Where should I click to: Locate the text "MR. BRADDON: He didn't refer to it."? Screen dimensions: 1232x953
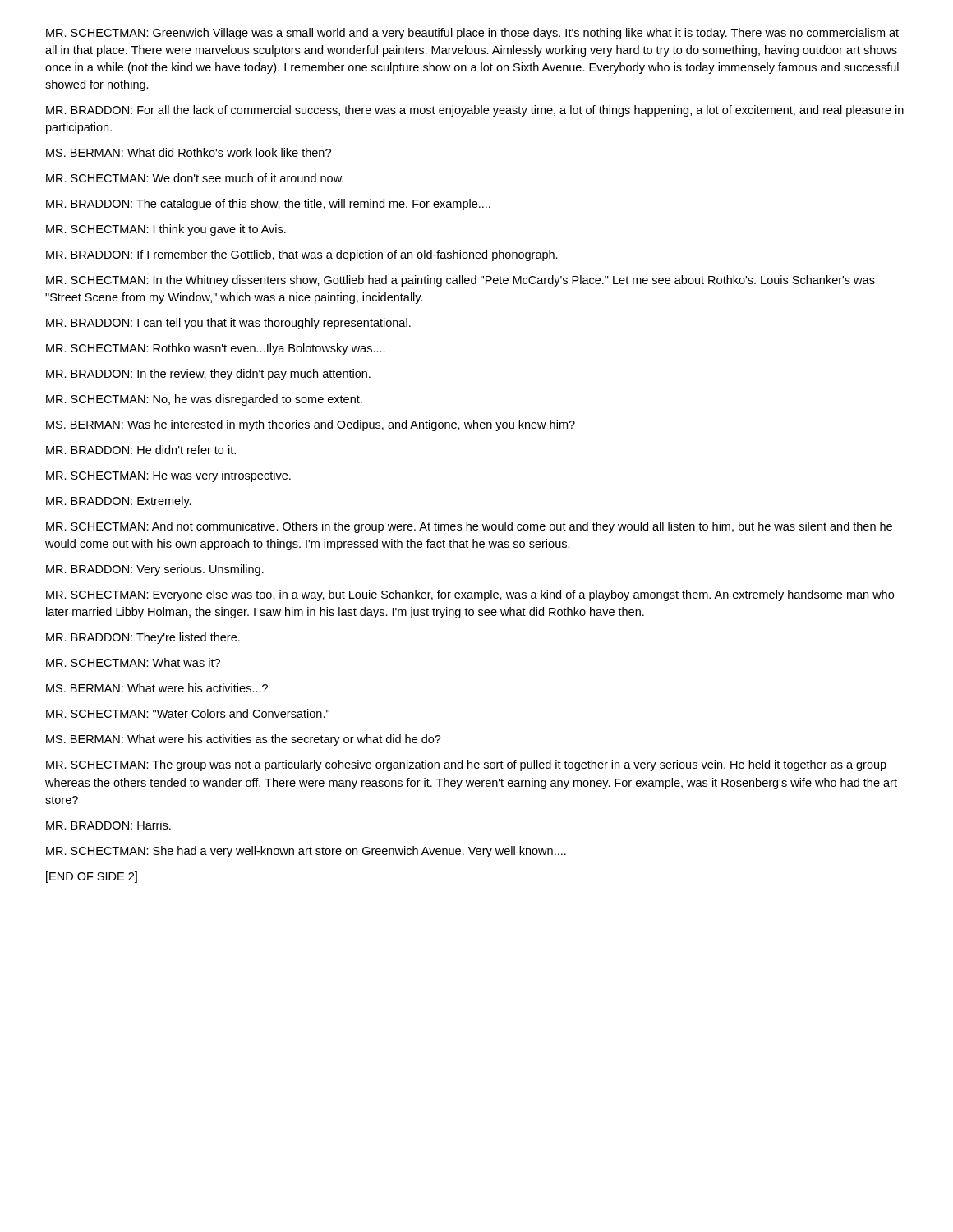click(x=141, y=450)
